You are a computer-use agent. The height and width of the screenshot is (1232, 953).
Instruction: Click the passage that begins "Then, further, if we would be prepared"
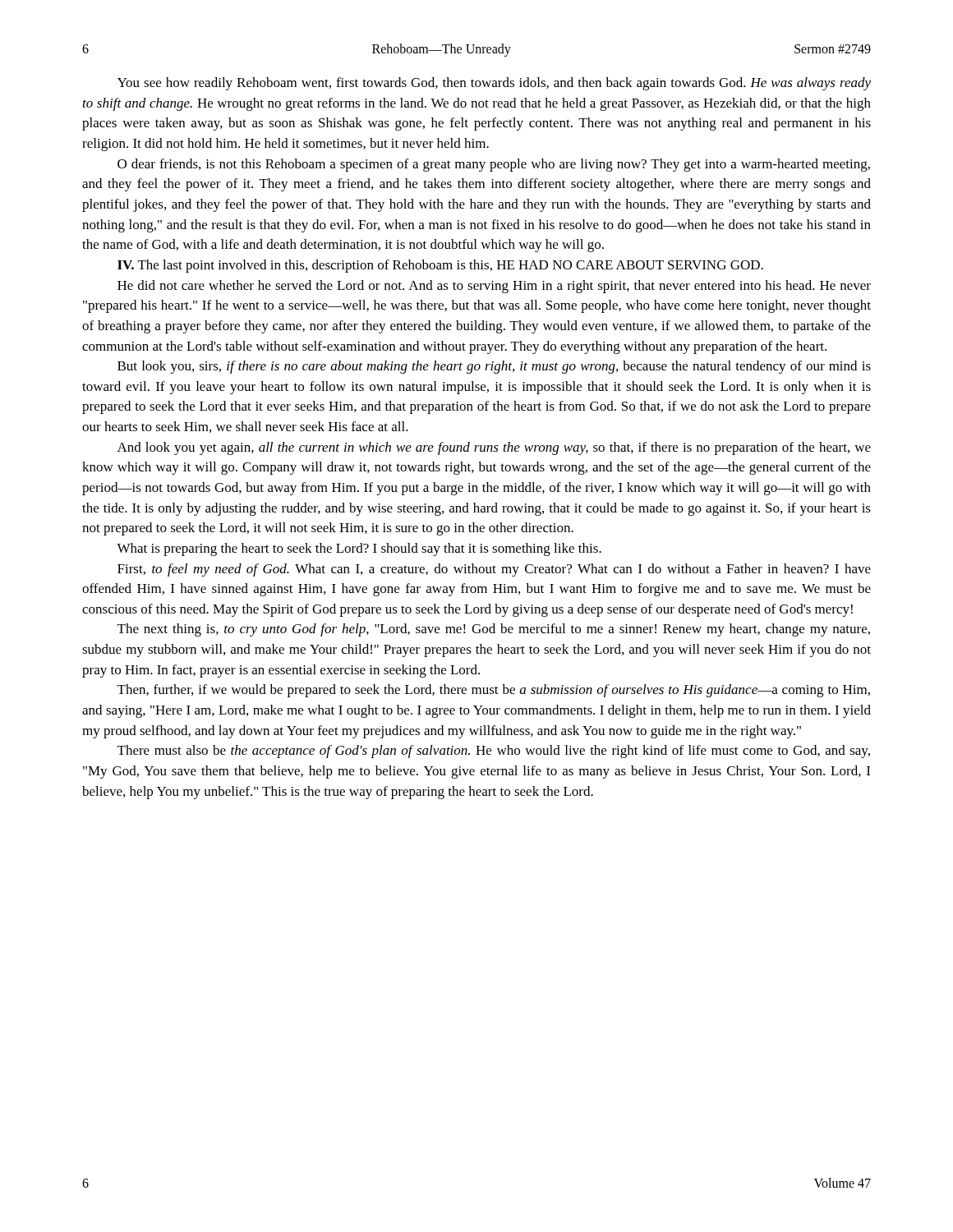(476, 711)
